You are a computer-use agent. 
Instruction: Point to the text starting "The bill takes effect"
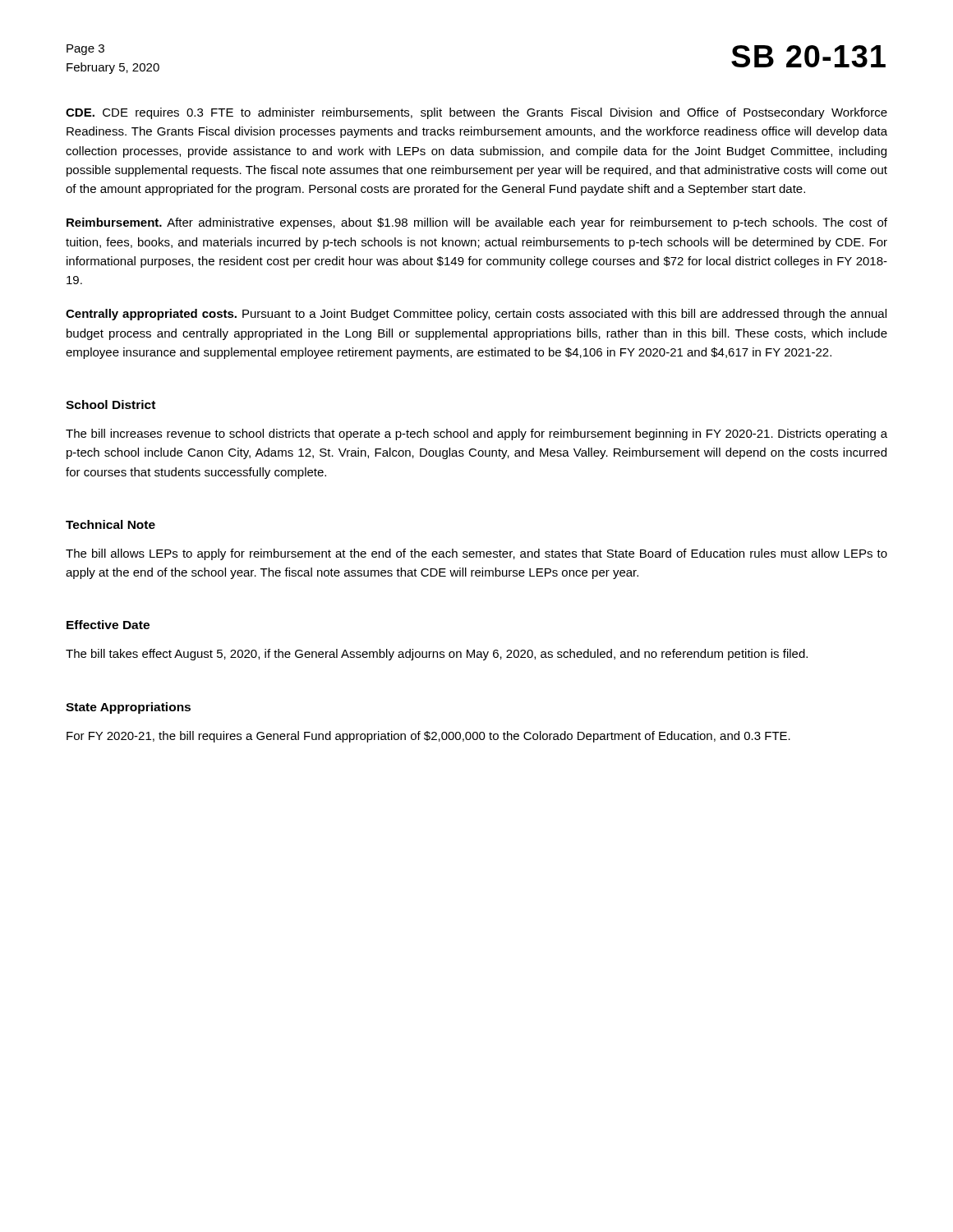437,654
